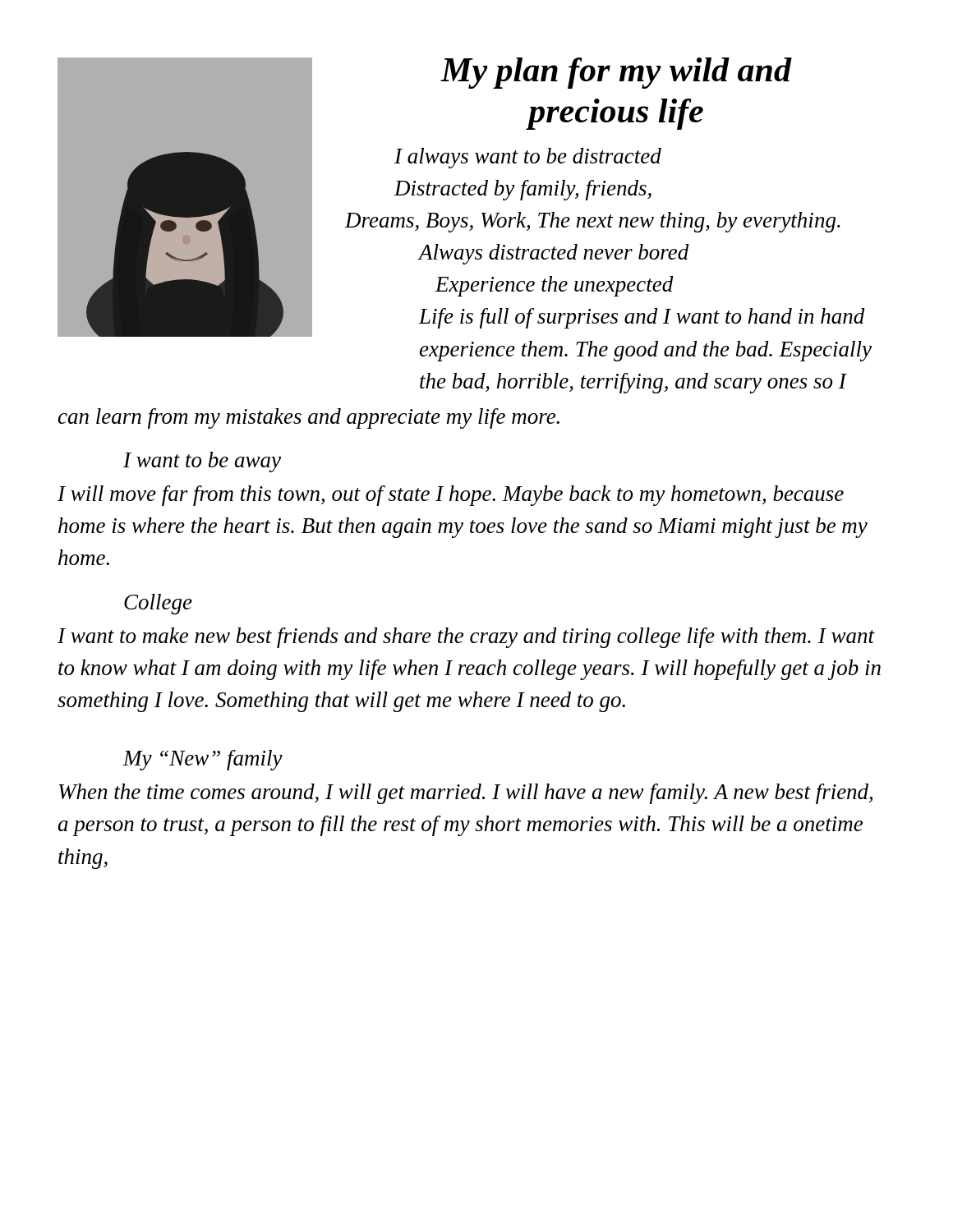This screenshot has width=953, height=1232.
Task: Click on the passage starting "I want to be away"
Action: click(x=202, y=460)
